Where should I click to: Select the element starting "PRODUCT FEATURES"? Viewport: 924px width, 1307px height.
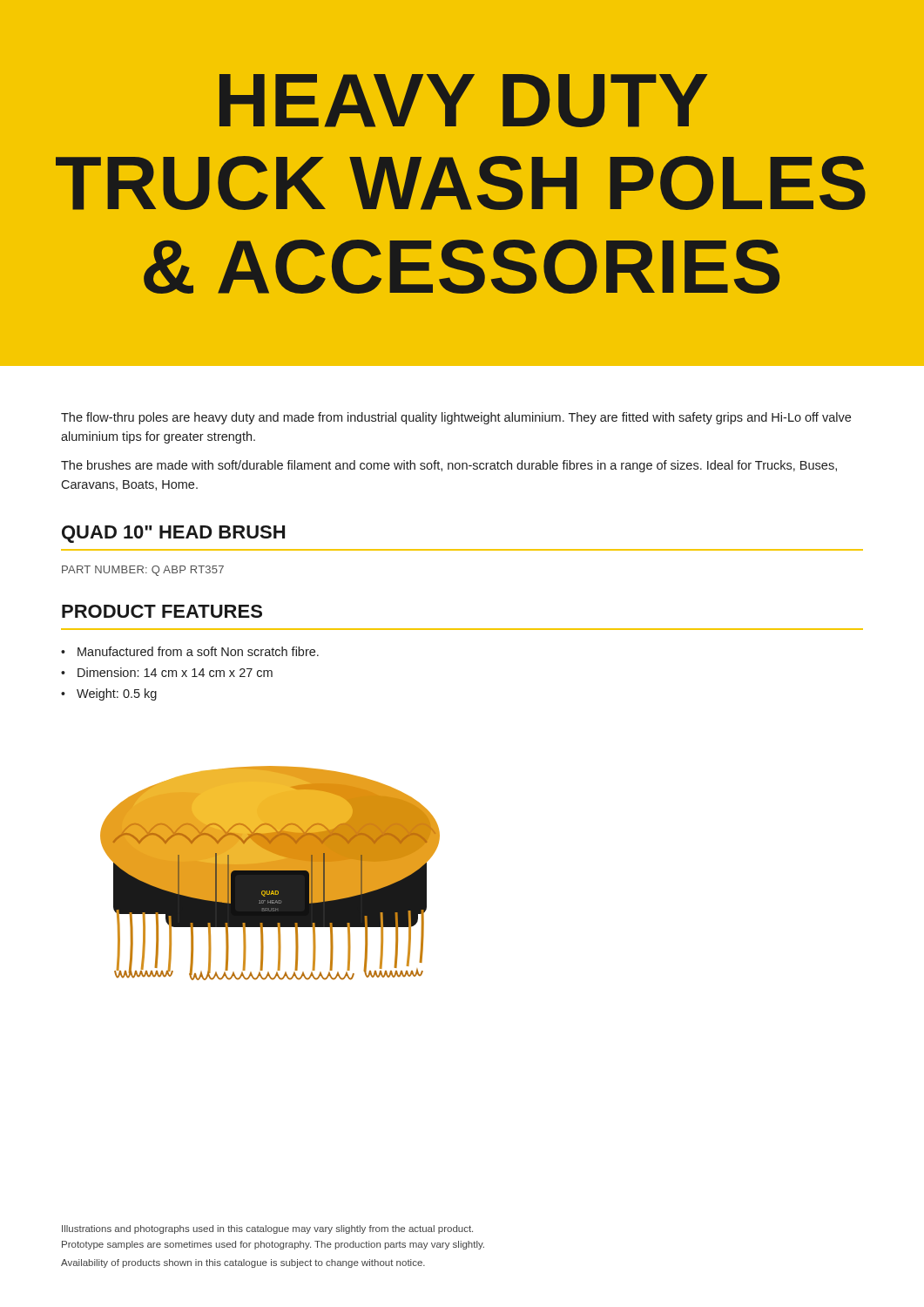pos(162,611)
